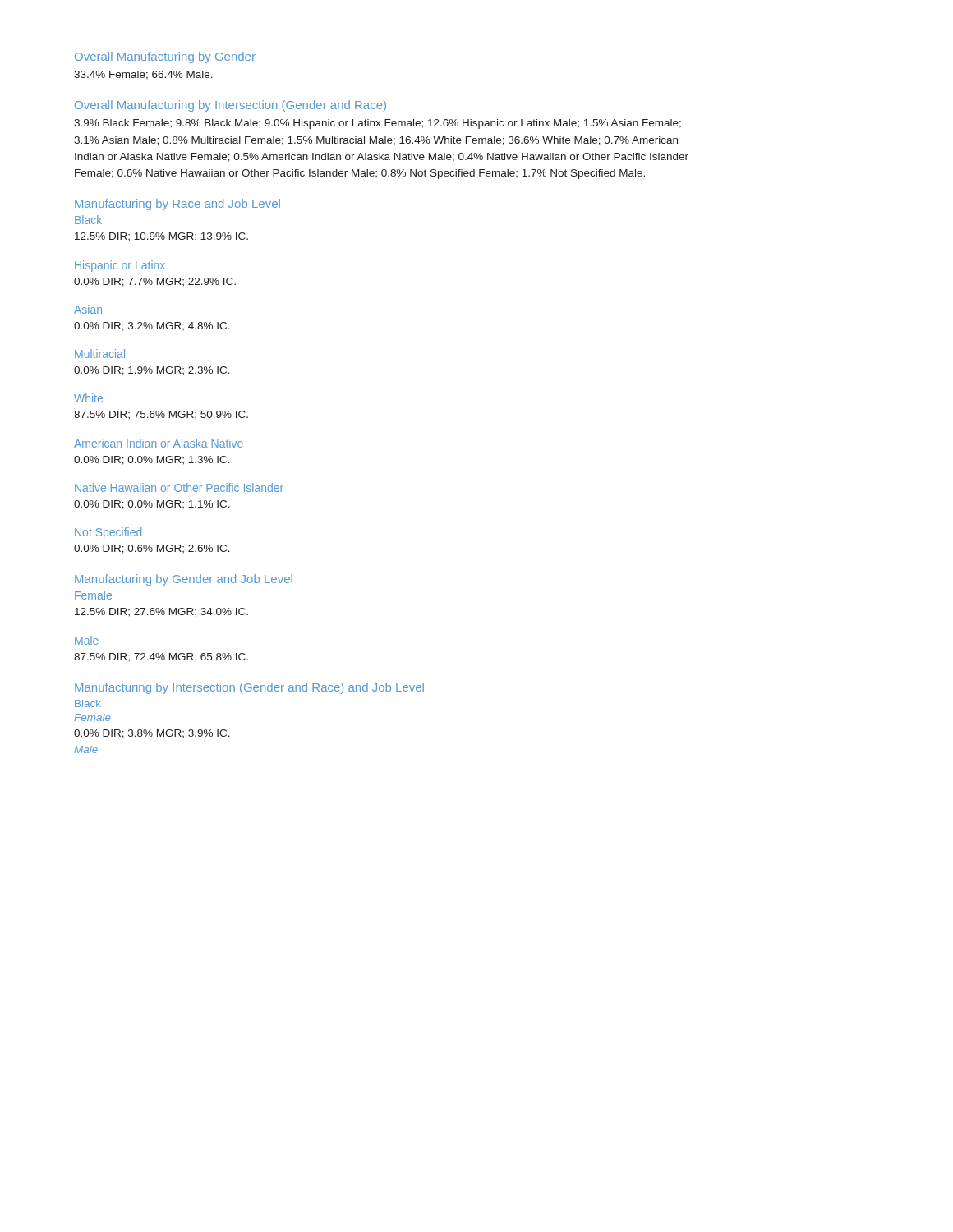
Task: Point to the text block starting "Overall Manufacturing by Gender"
Action: 165,57
